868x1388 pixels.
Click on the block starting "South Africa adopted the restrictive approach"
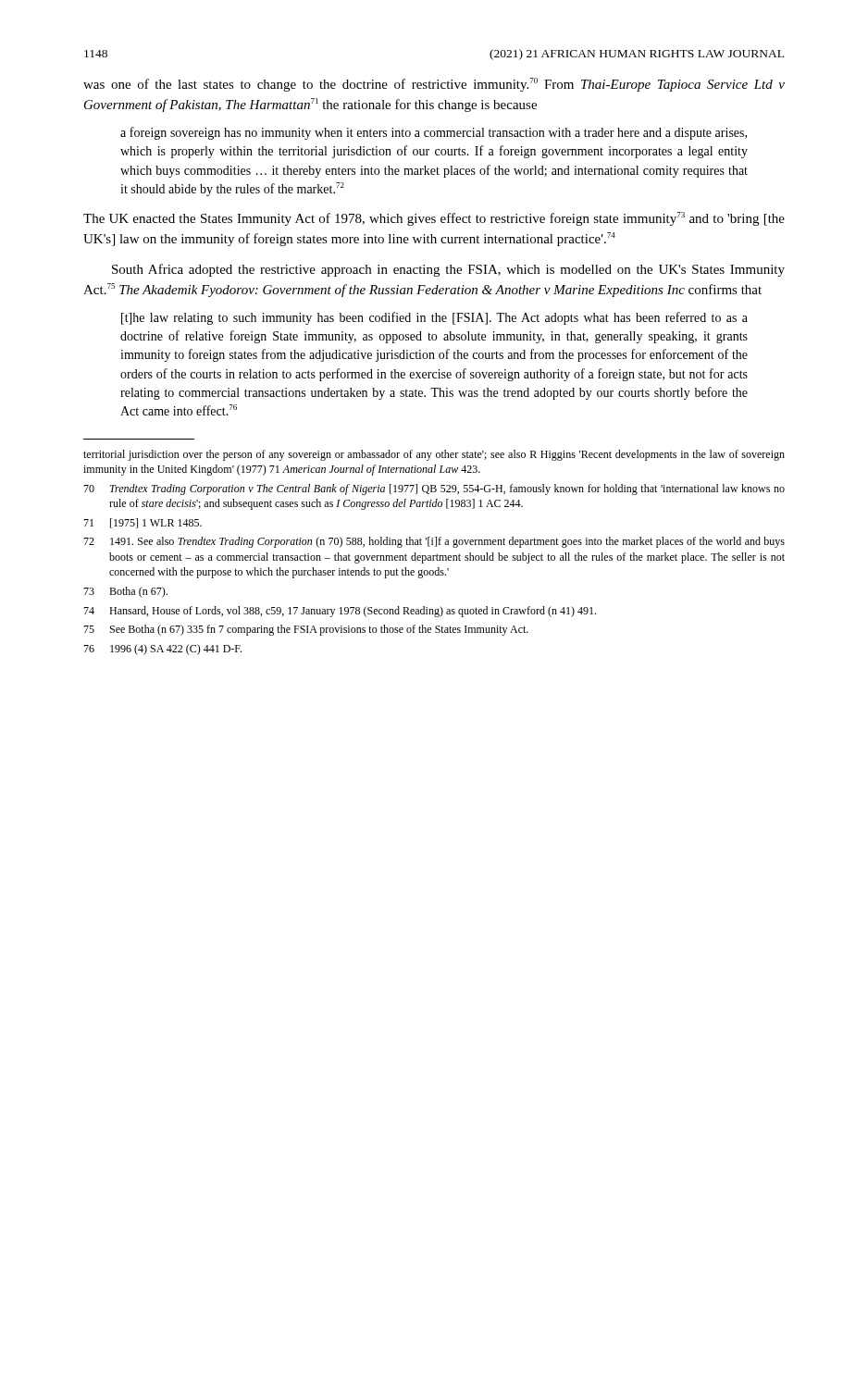click(x=434, y=279)
